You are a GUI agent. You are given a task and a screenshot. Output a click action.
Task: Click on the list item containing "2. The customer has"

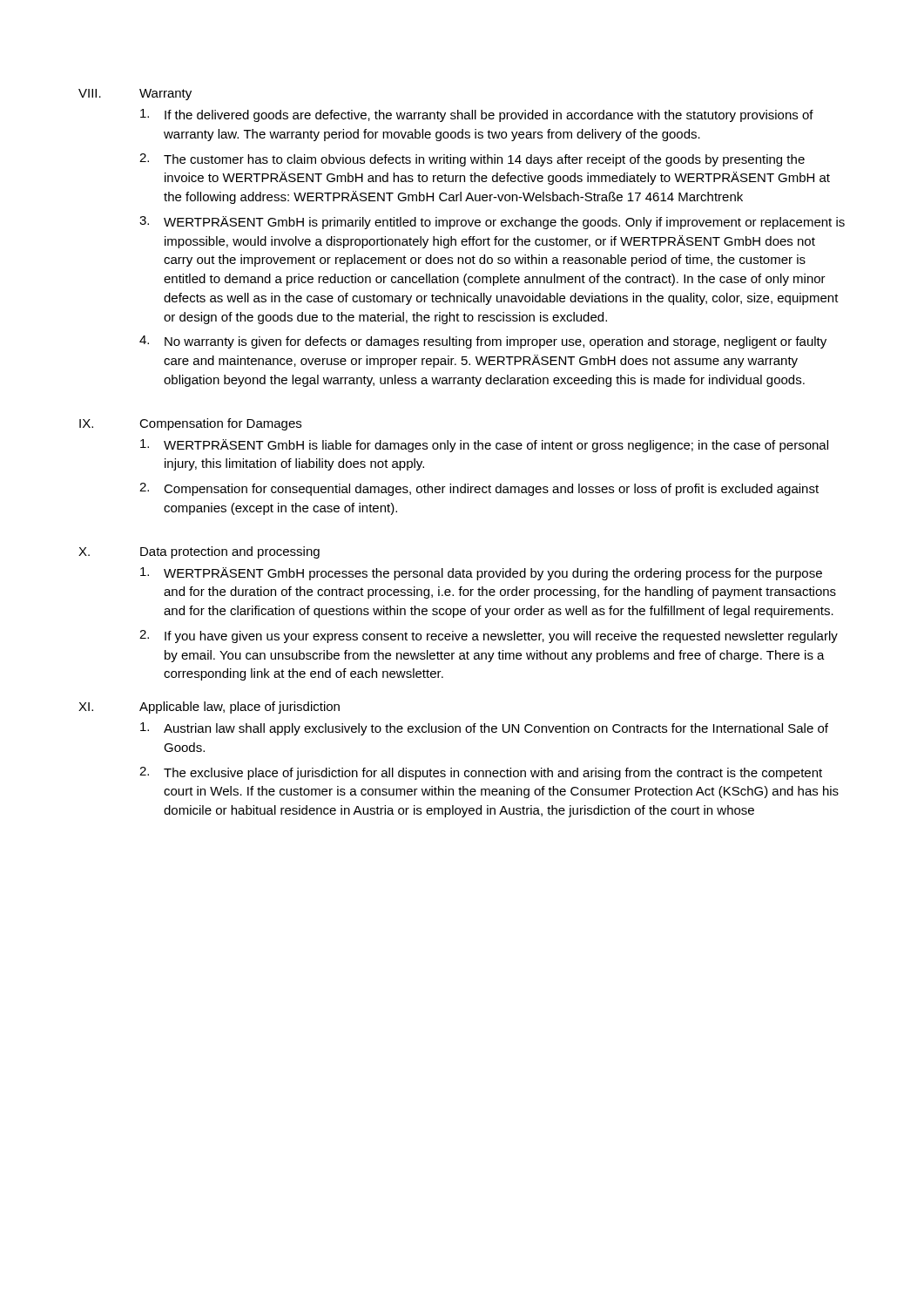(x=492, y=178)
